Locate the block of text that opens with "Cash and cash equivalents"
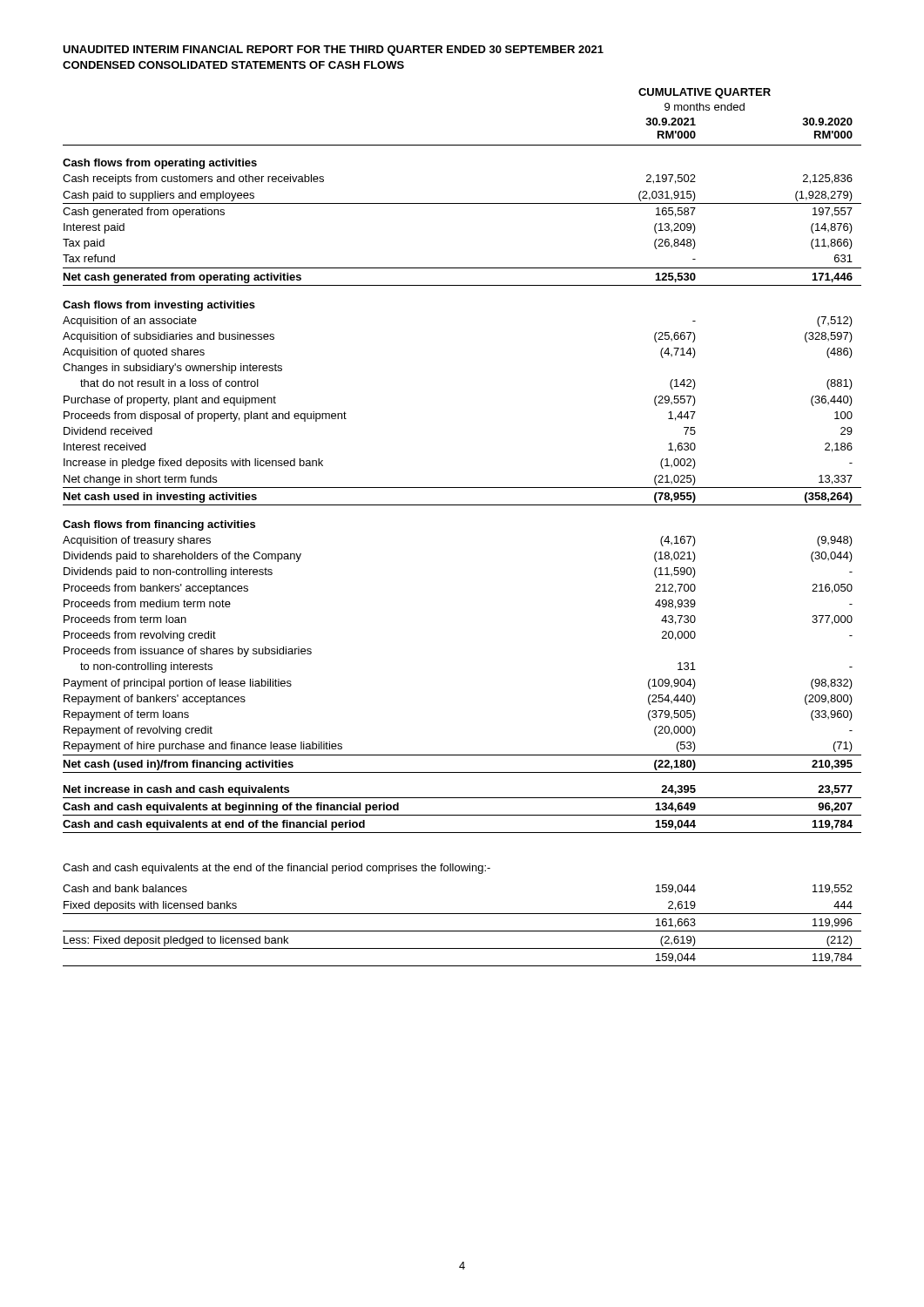 (277, 868)
